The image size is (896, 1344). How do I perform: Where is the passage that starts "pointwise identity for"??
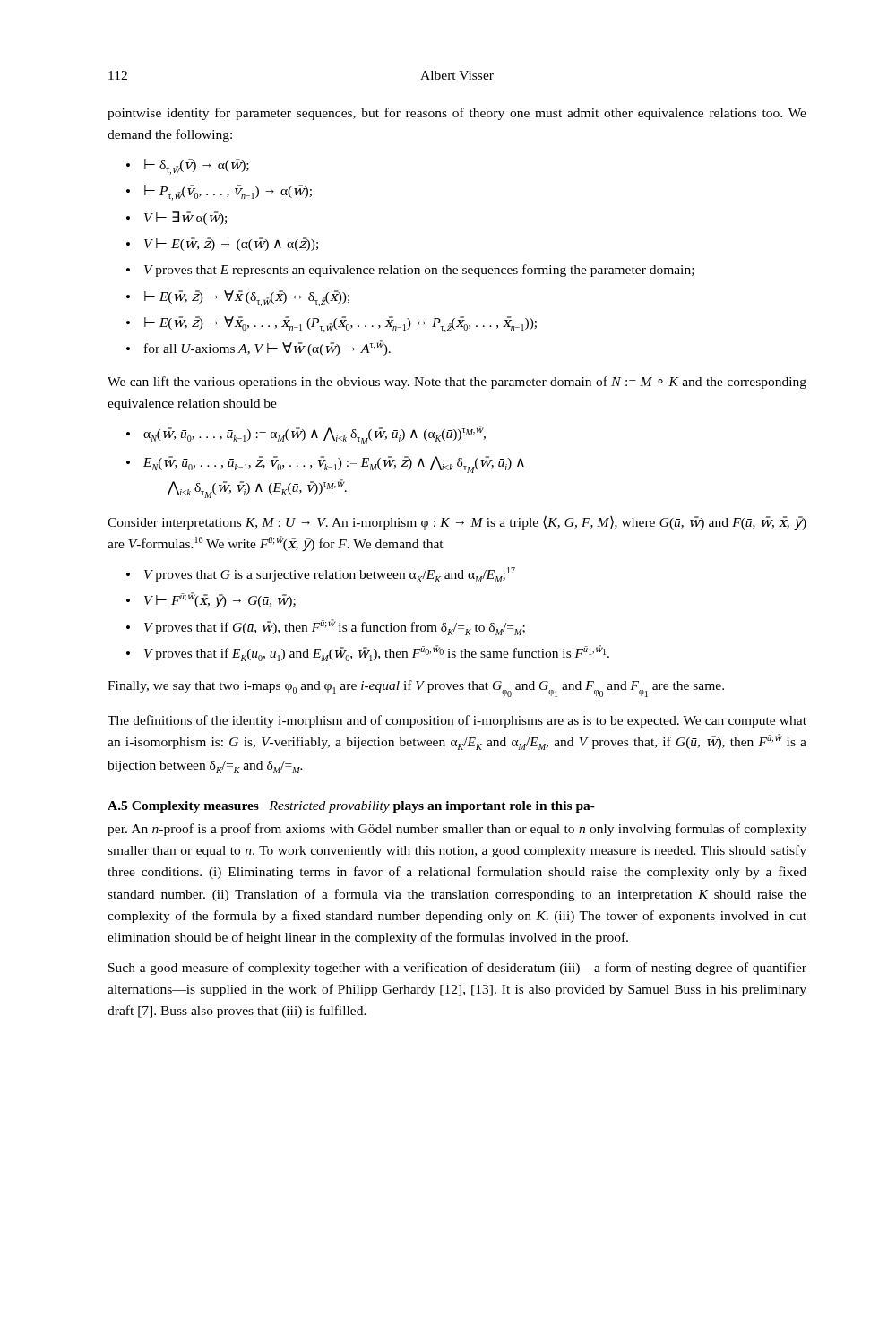pos(457,123)
